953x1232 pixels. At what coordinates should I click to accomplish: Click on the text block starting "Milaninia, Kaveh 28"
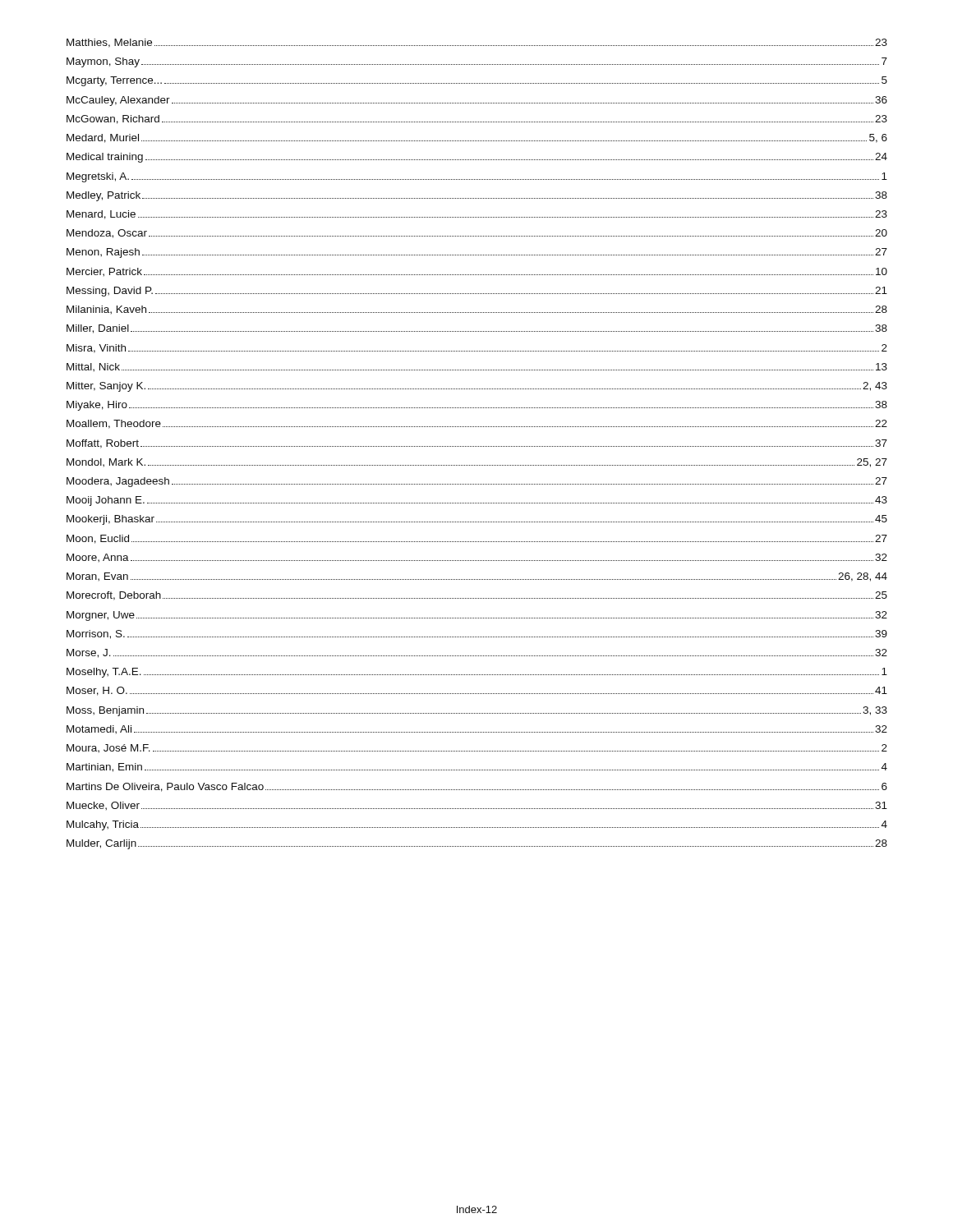point(476,309)
